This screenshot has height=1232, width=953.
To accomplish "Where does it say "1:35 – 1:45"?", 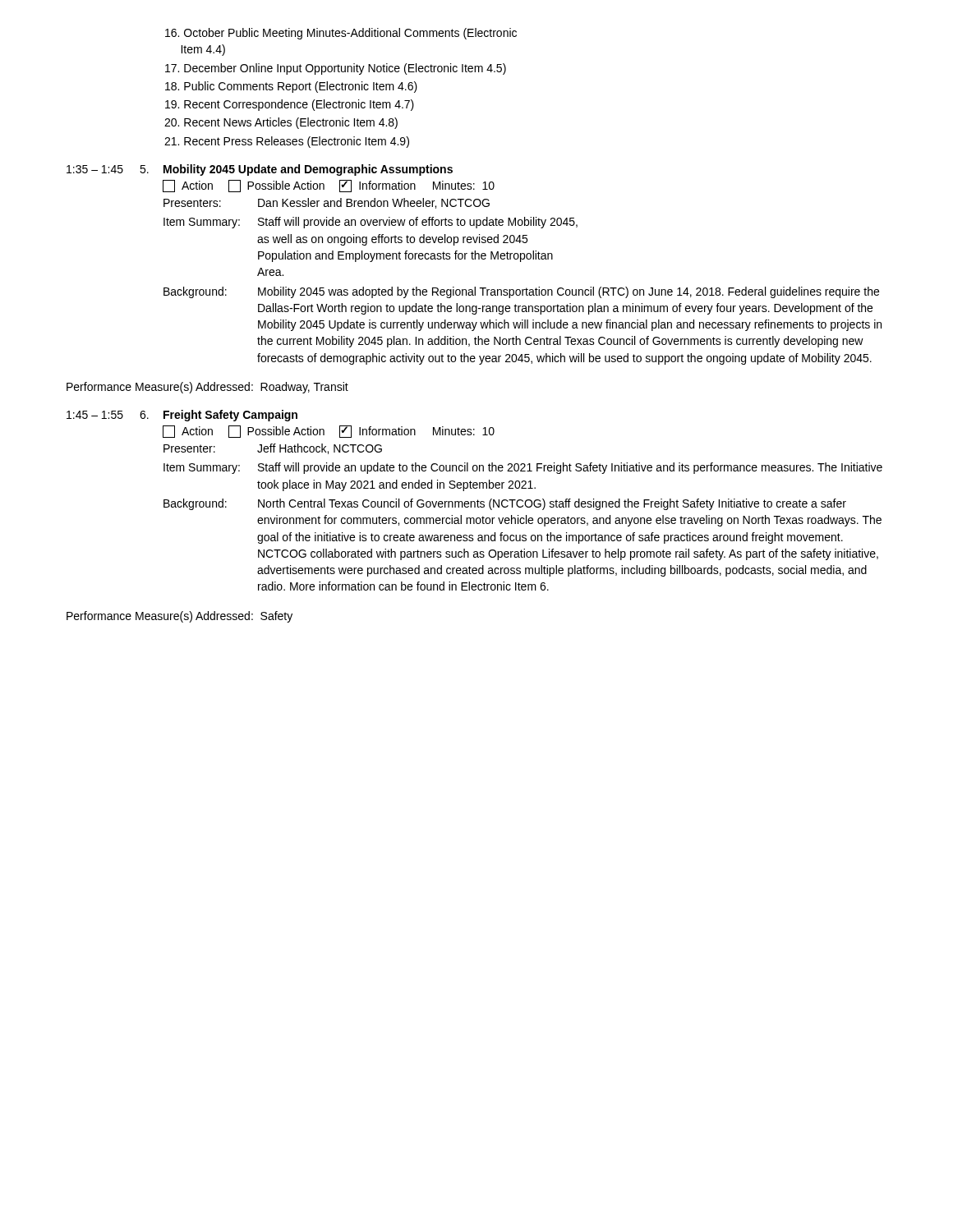I will click(x=95, y=169).
